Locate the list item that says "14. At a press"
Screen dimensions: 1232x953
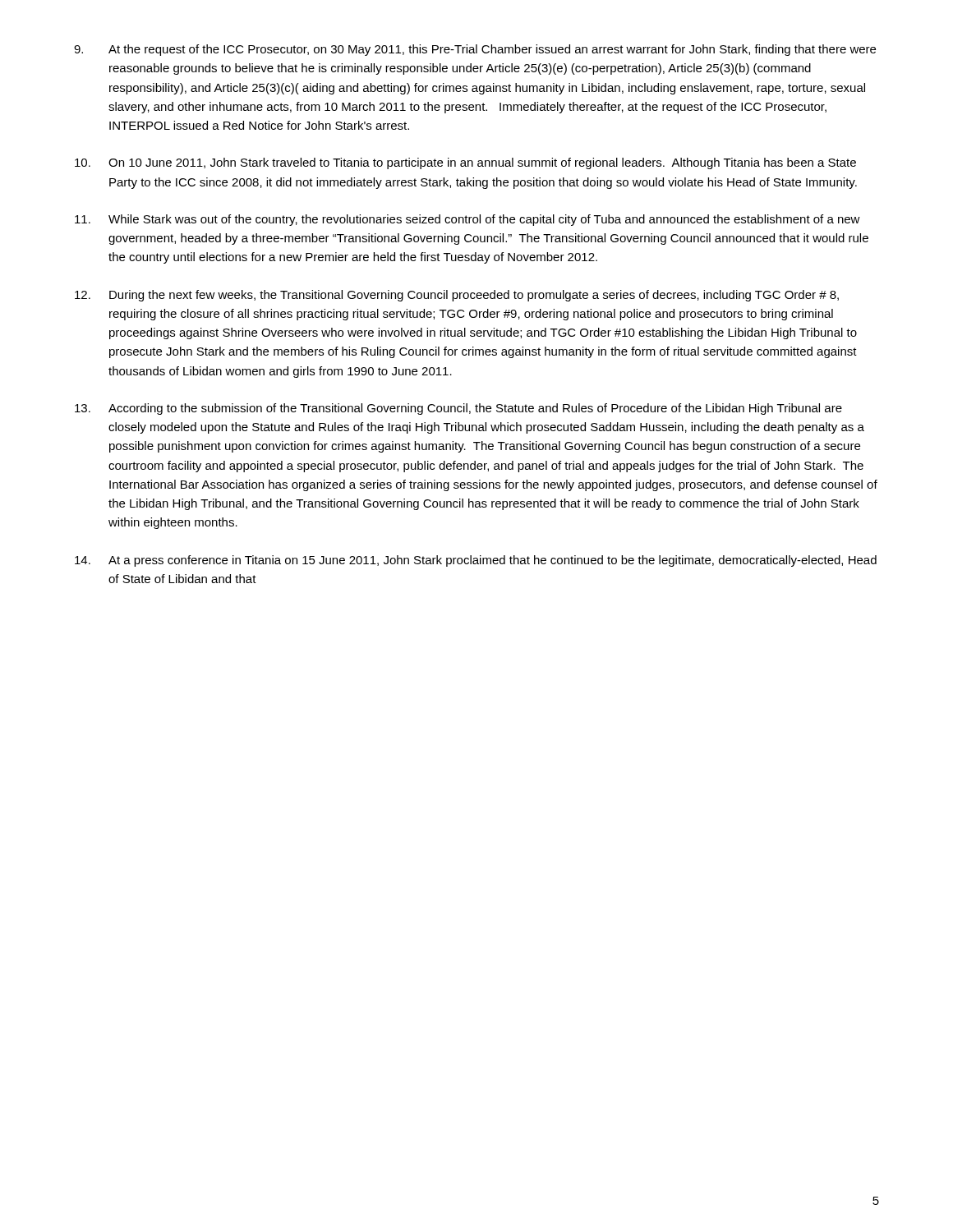point(476,569)
